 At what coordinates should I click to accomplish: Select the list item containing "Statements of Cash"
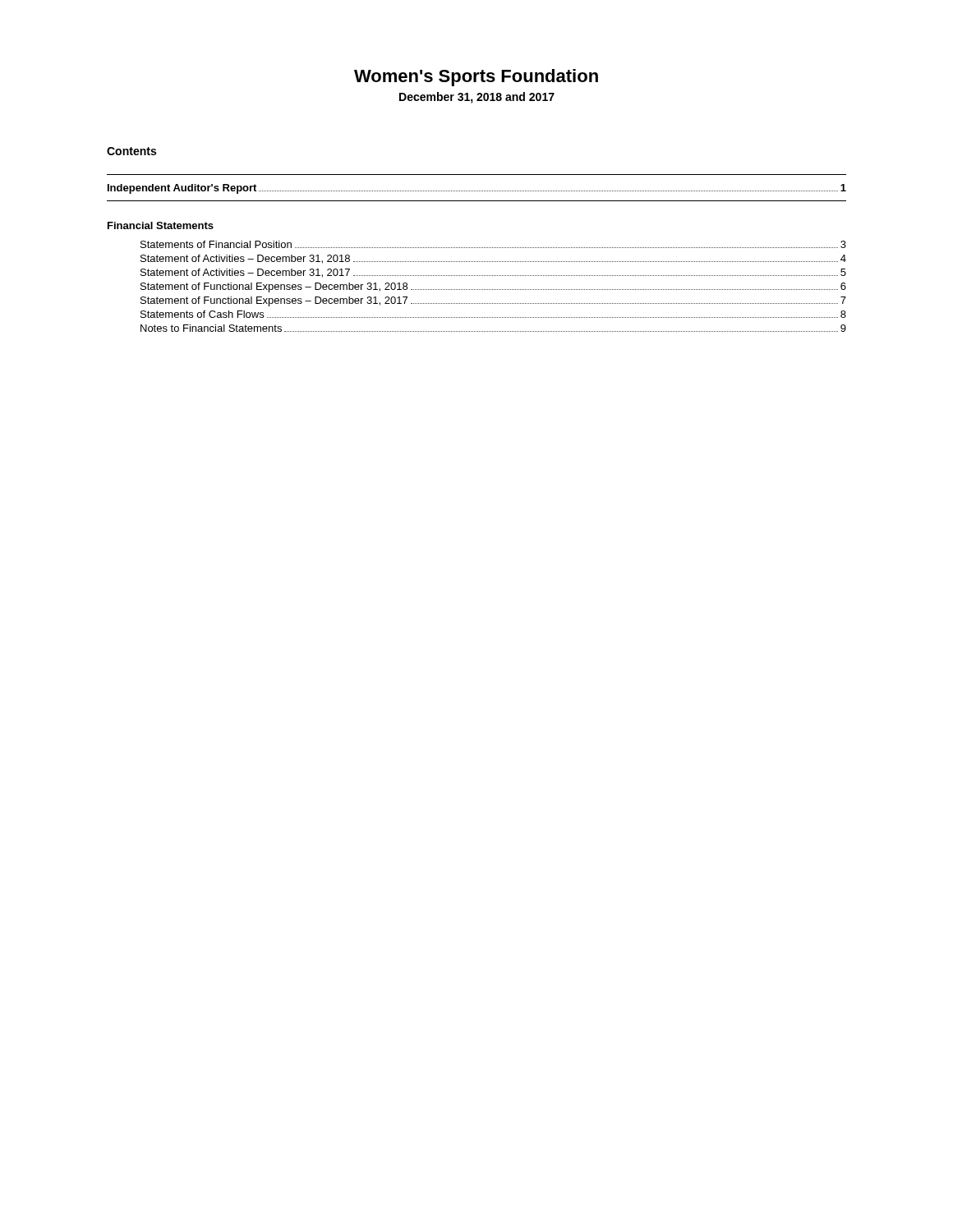(476, 314)
